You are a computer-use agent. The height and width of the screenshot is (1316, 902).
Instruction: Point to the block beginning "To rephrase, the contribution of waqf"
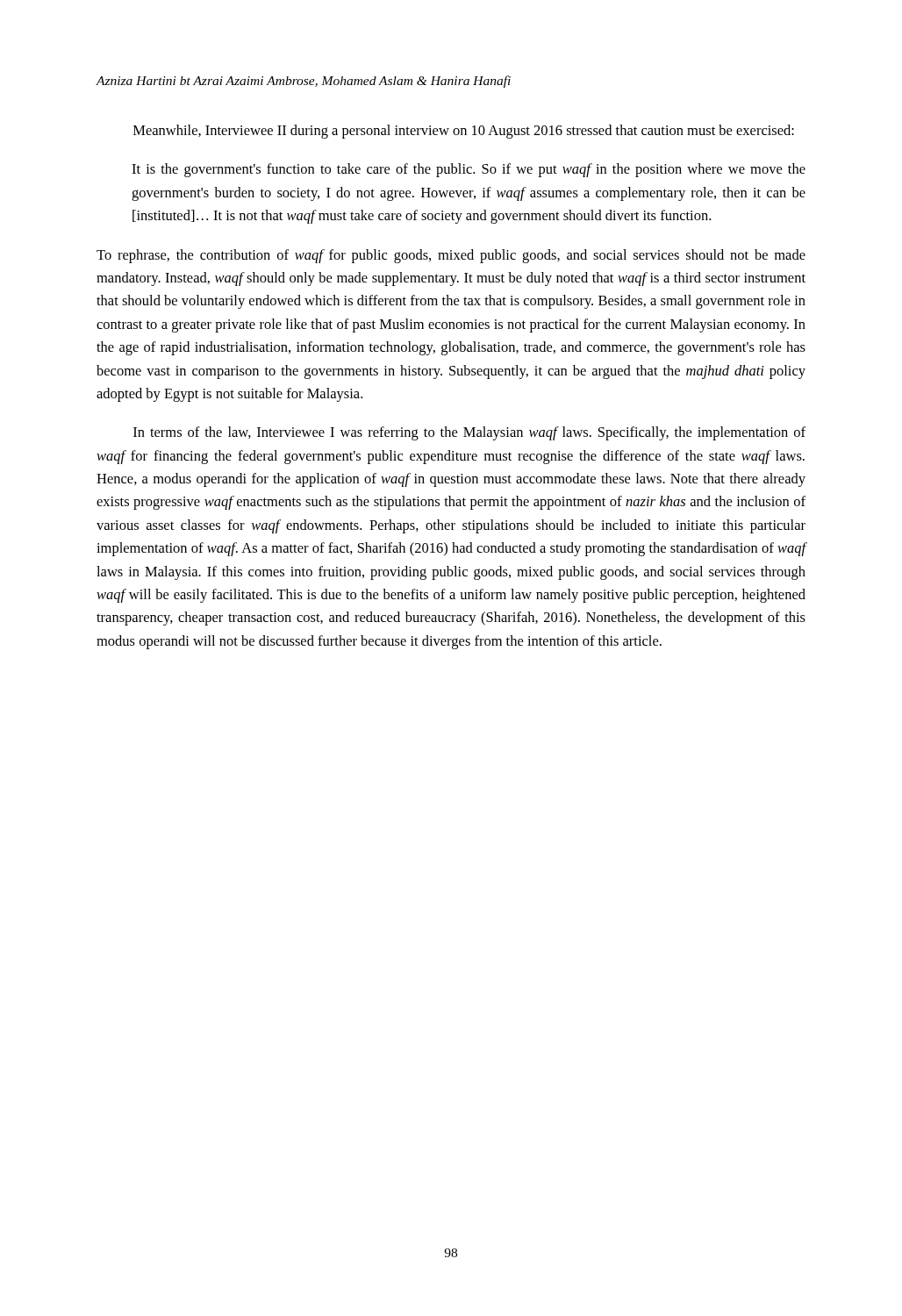[451, 325]
